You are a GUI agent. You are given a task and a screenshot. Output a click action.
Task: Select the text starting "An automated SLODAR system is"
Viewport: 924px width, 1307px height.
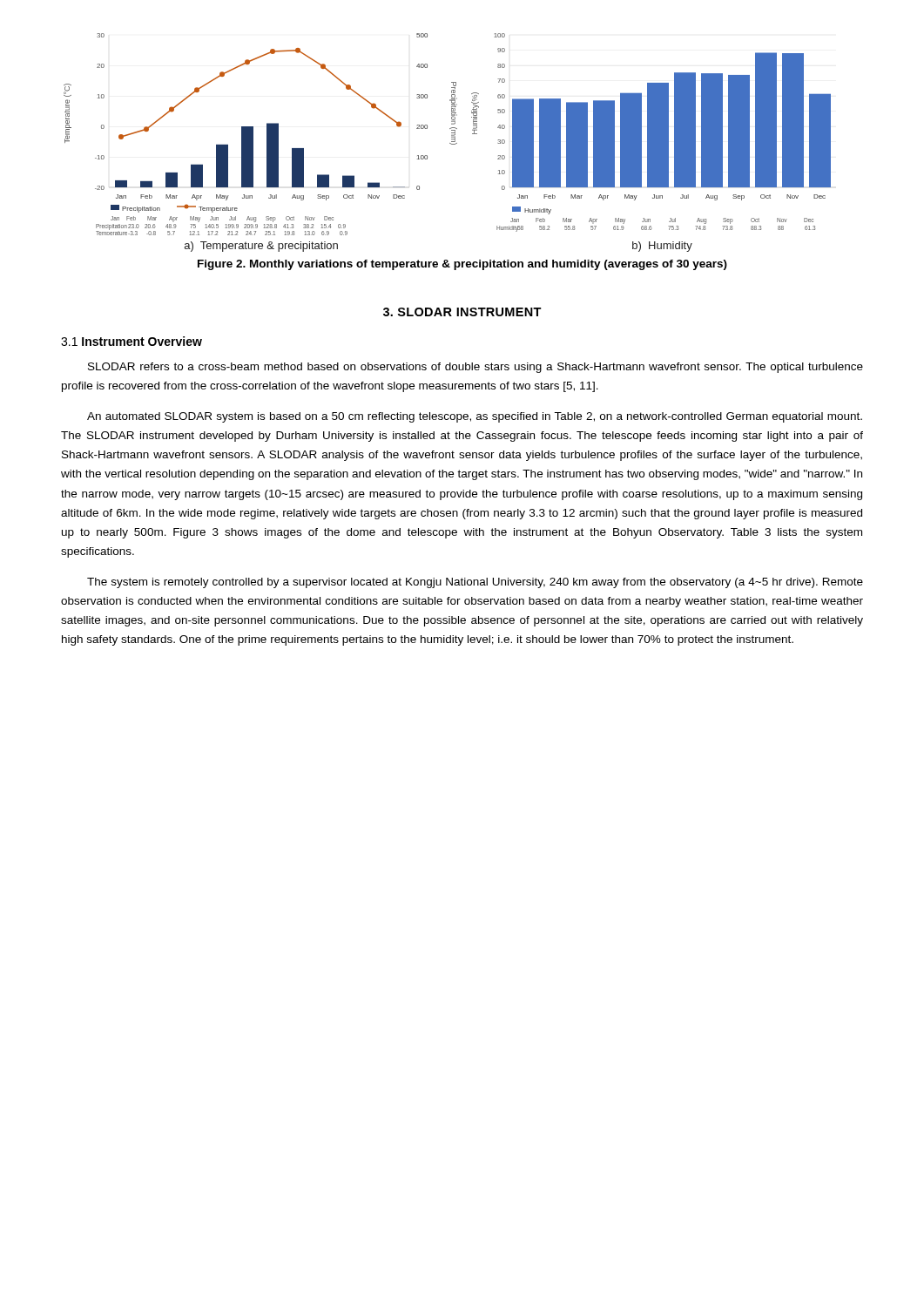(x=462, y=484)
